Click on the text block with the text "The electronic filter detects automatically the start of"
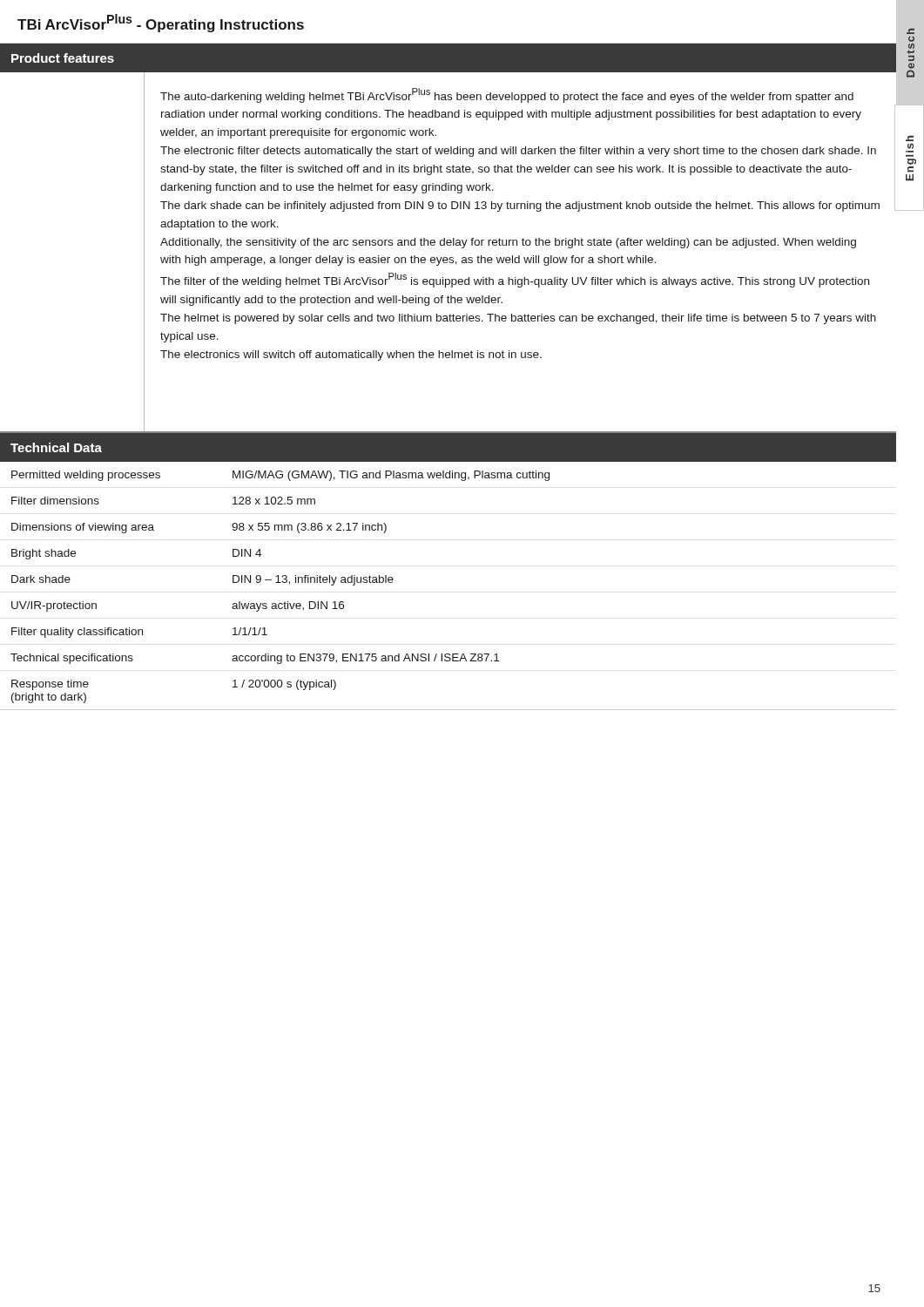This screenshot has height=1307, width=924. point(520,169)
